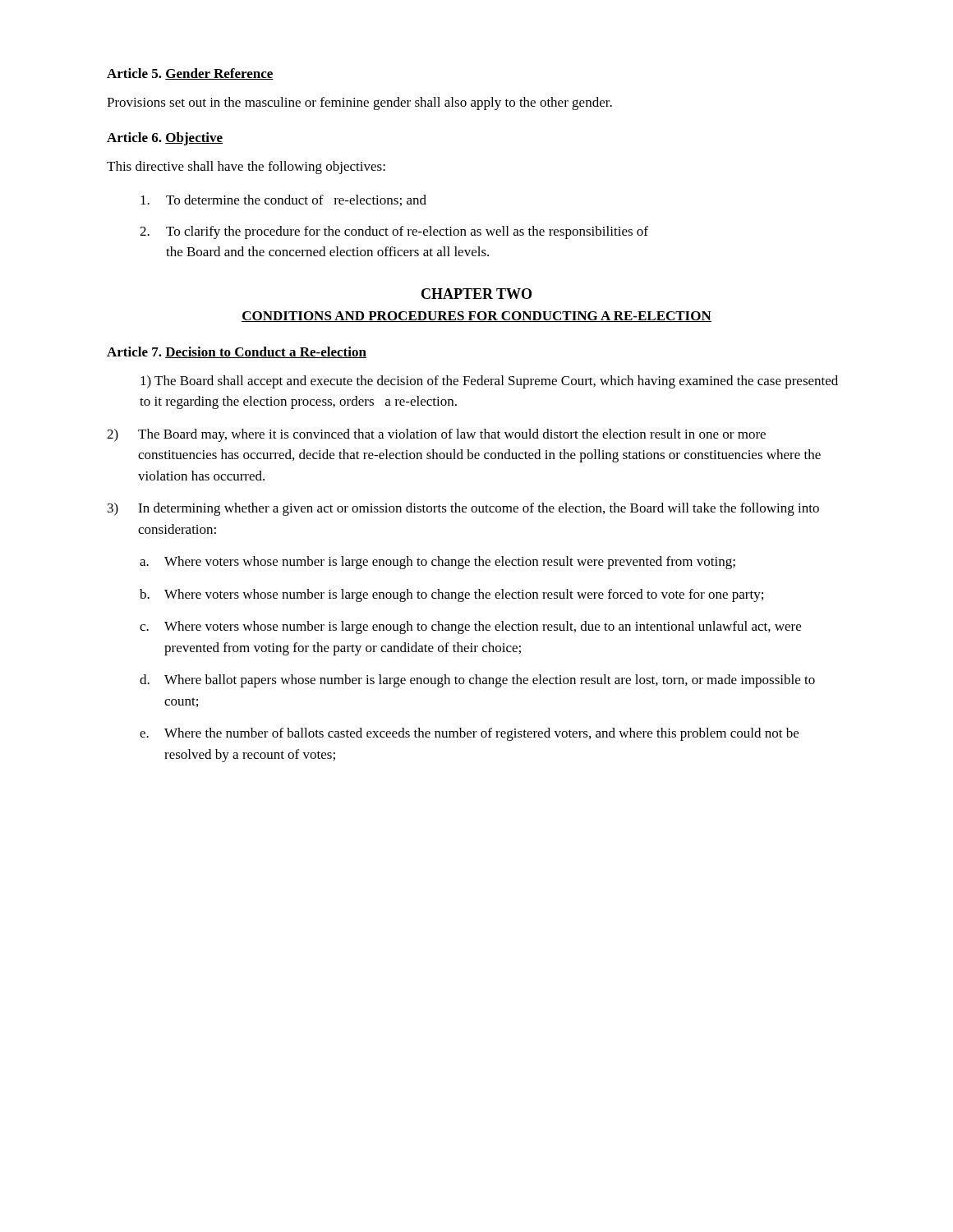Point to the passage starting "This directive shall"
The width and height of the screenshot is (953, 1232).
pyautogui.click(x=246, y=166)
